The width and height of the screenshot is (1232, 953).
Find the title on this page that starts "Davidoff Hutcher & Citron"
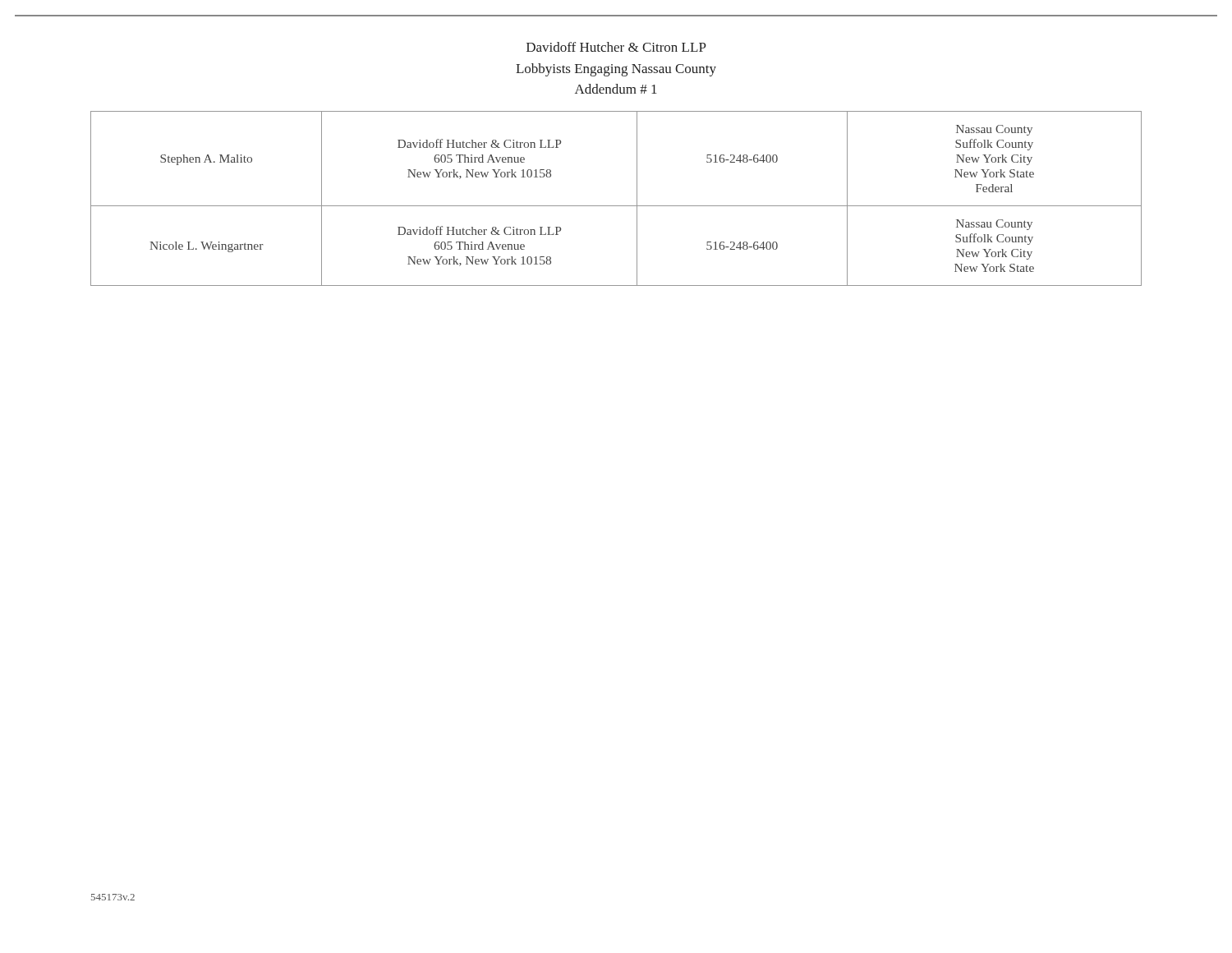(616, 68)
